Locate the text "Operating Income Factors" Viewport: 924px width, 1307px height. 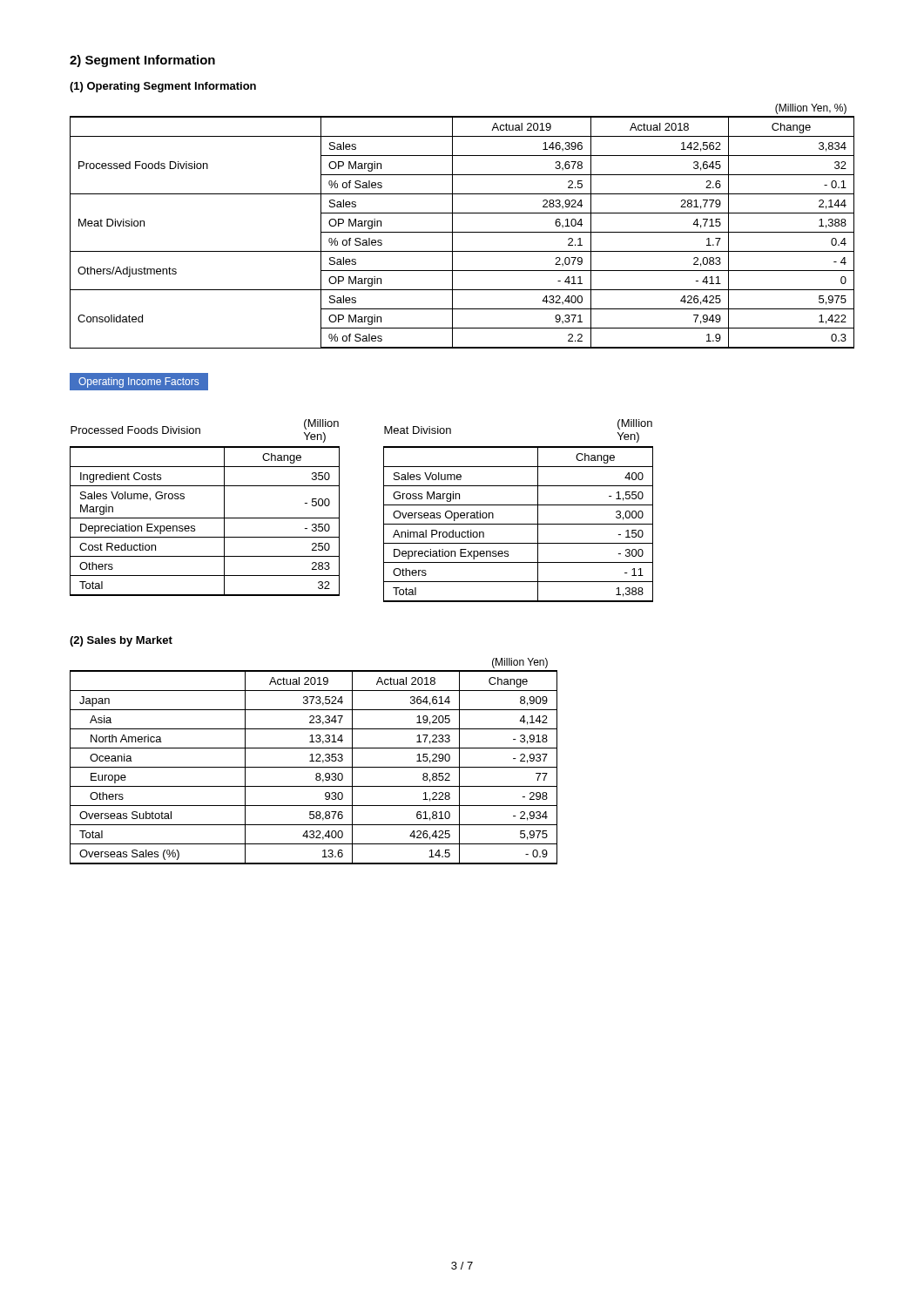coord(139,382)
